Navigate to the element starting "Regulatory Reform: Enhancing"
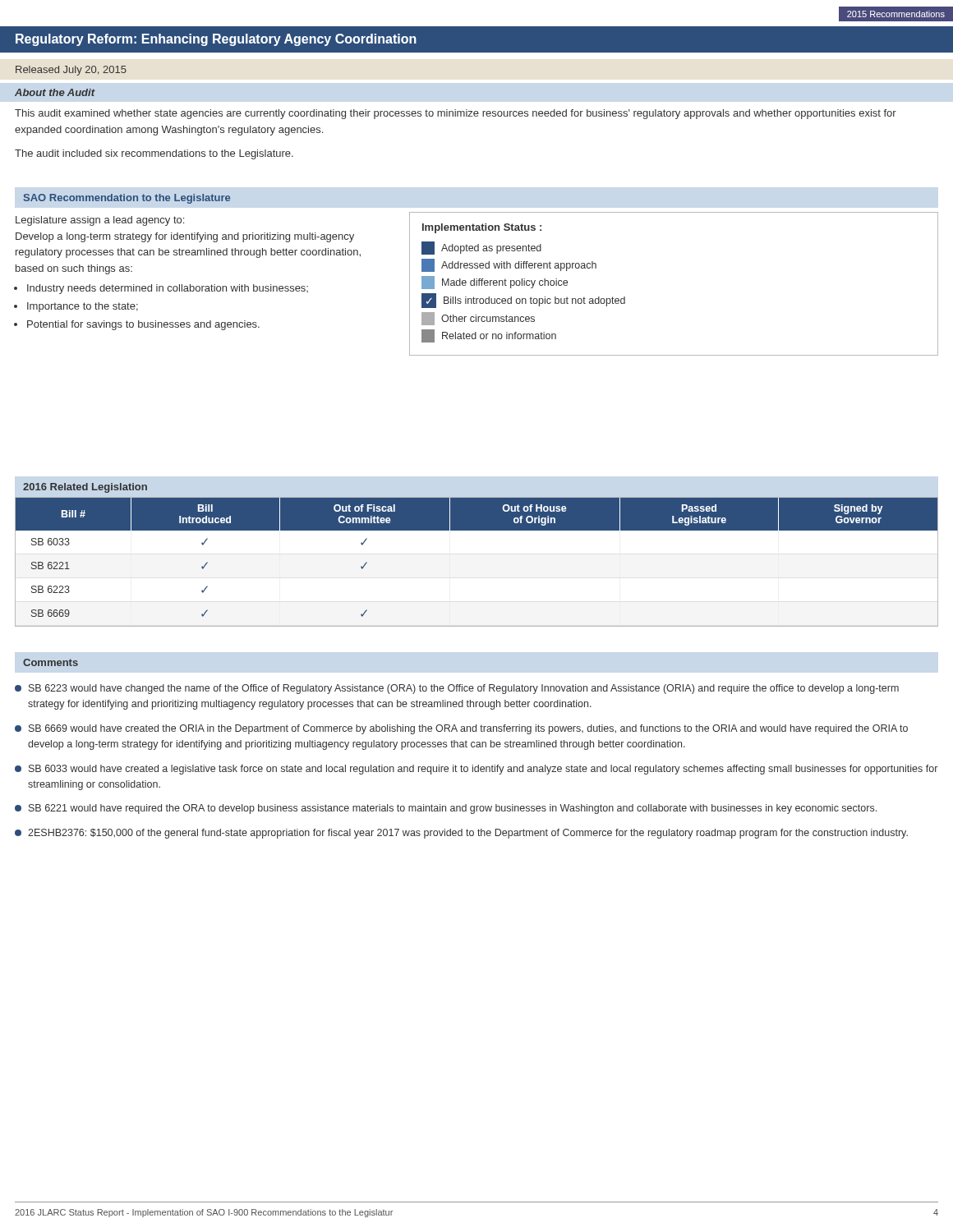The width and height of the screenshot is (953, 1232). [x=216, y=39]
